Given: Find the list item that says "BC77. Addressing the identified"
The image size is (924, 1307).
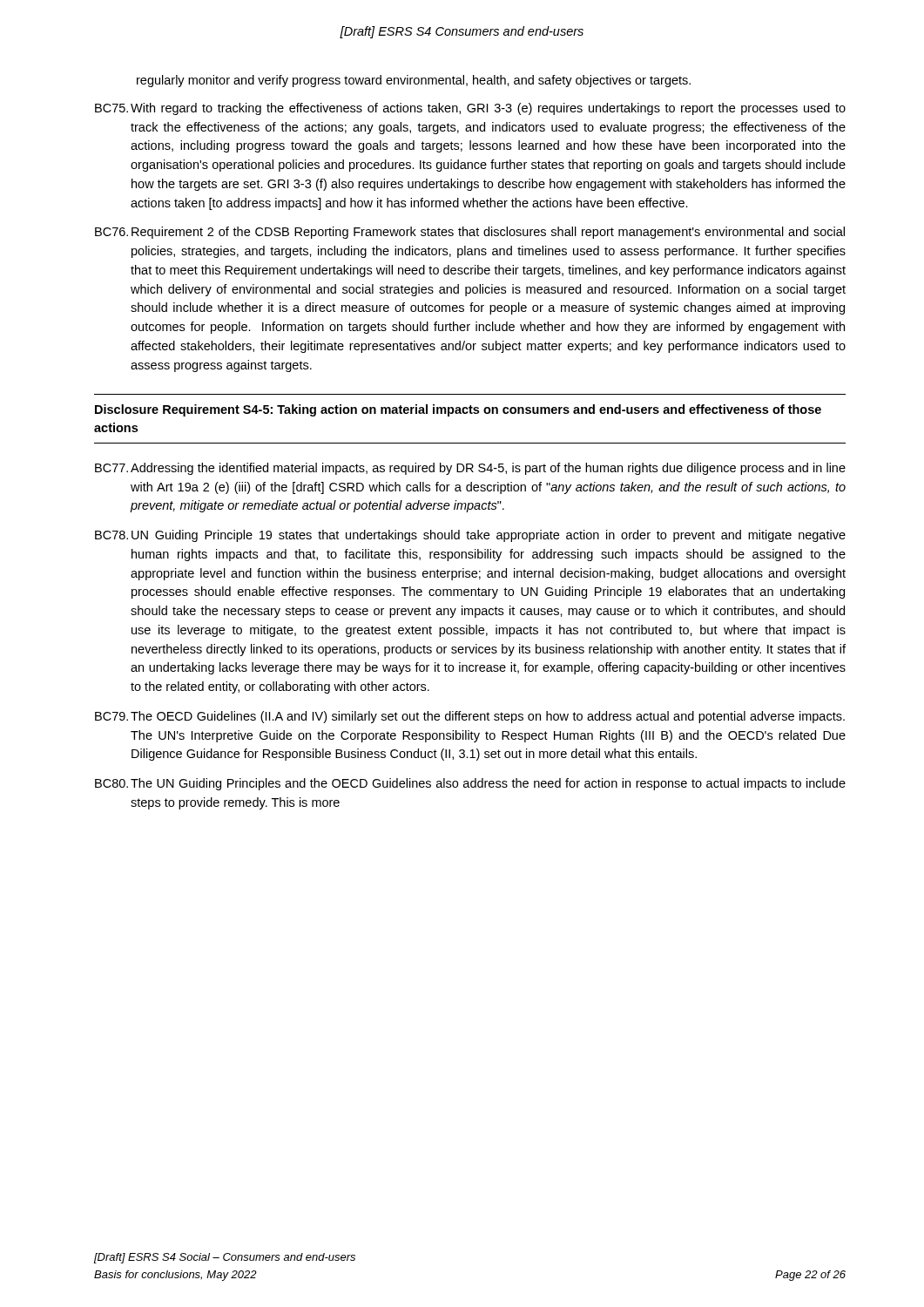Looking at the screenshot, I should click(470, 487).
